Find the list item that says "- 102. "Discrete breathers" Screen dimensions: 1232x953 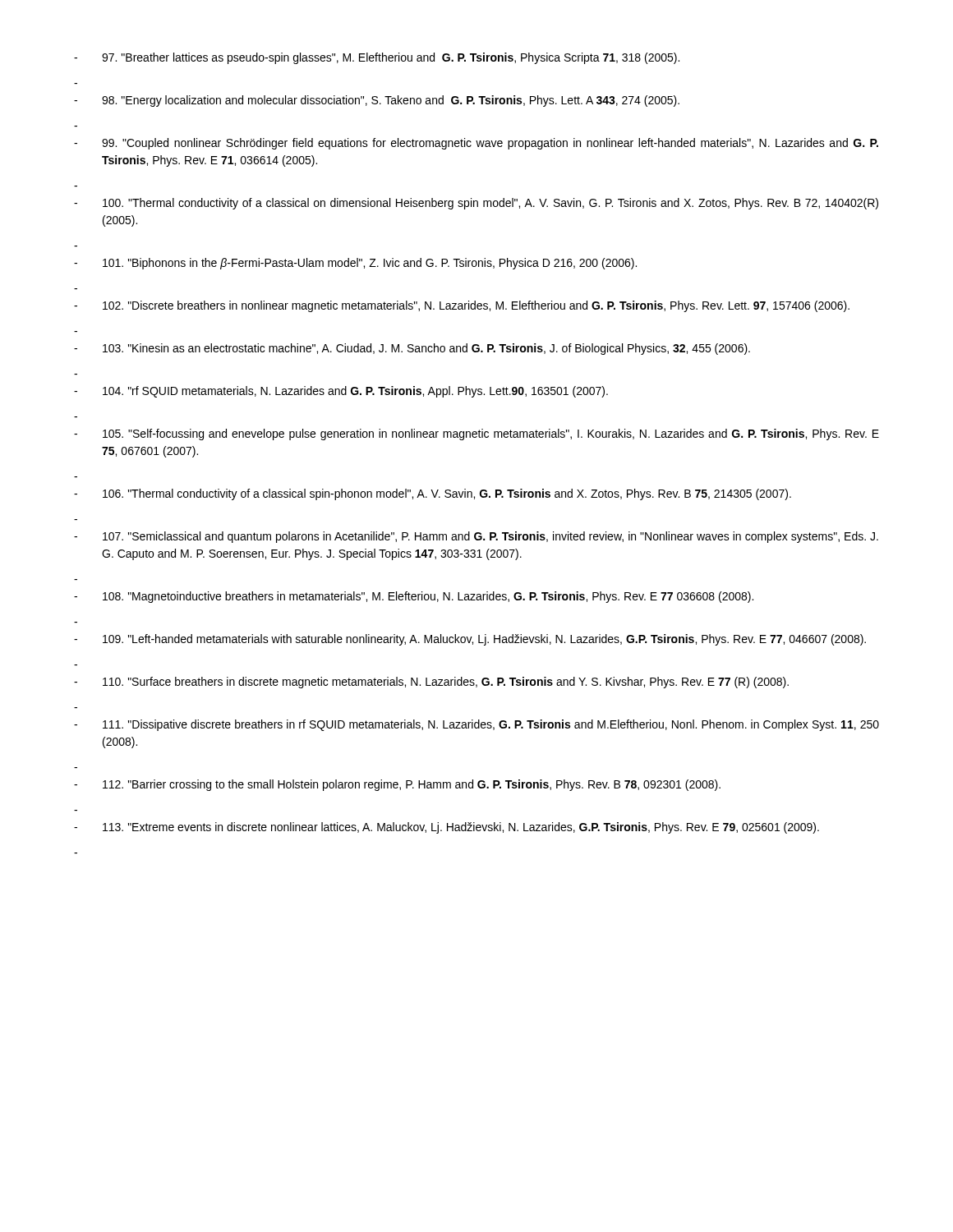point(476,306)
